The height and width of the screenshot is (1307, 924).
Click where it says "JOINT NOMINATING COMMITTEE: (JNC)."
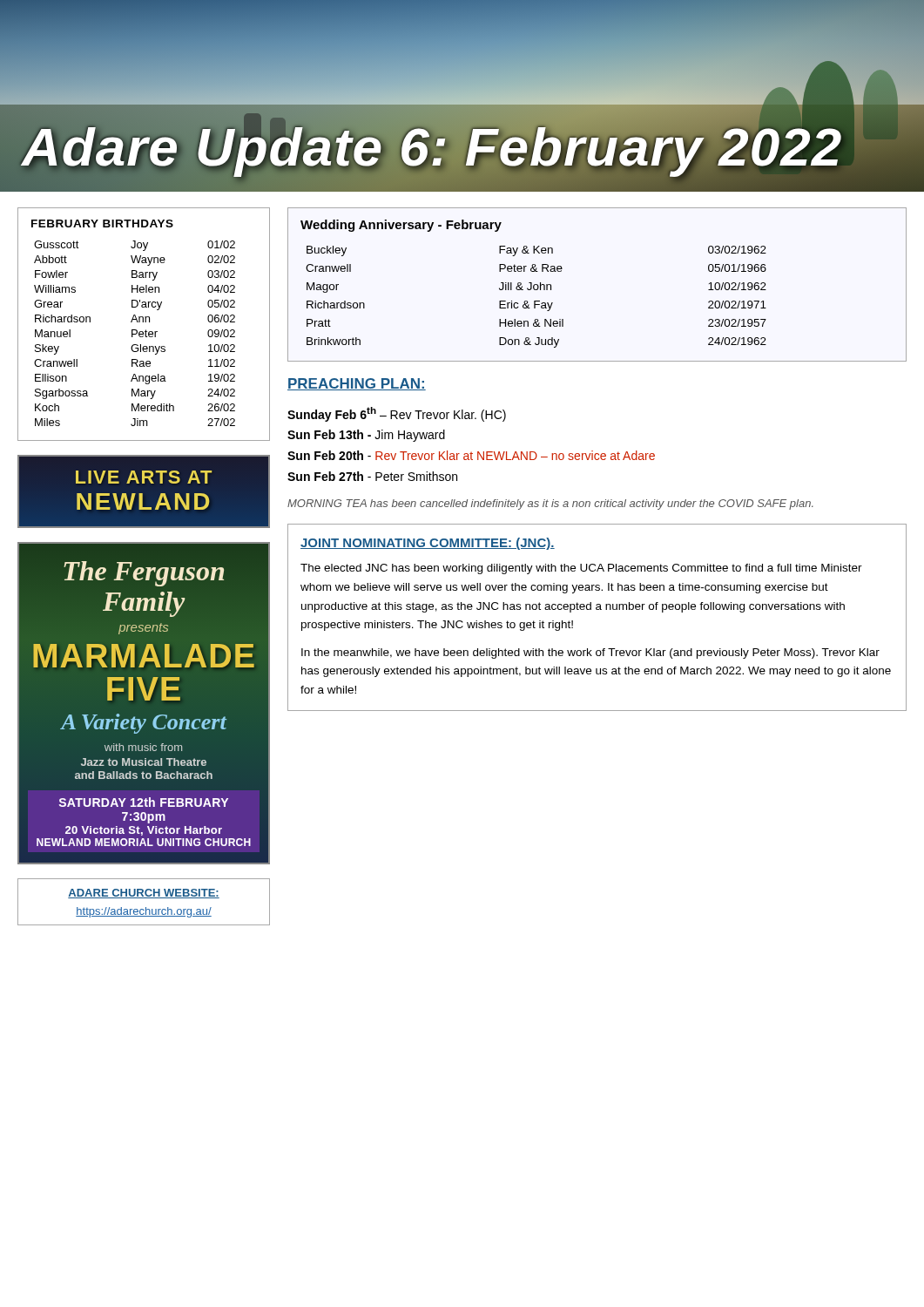tap(427, 543)
